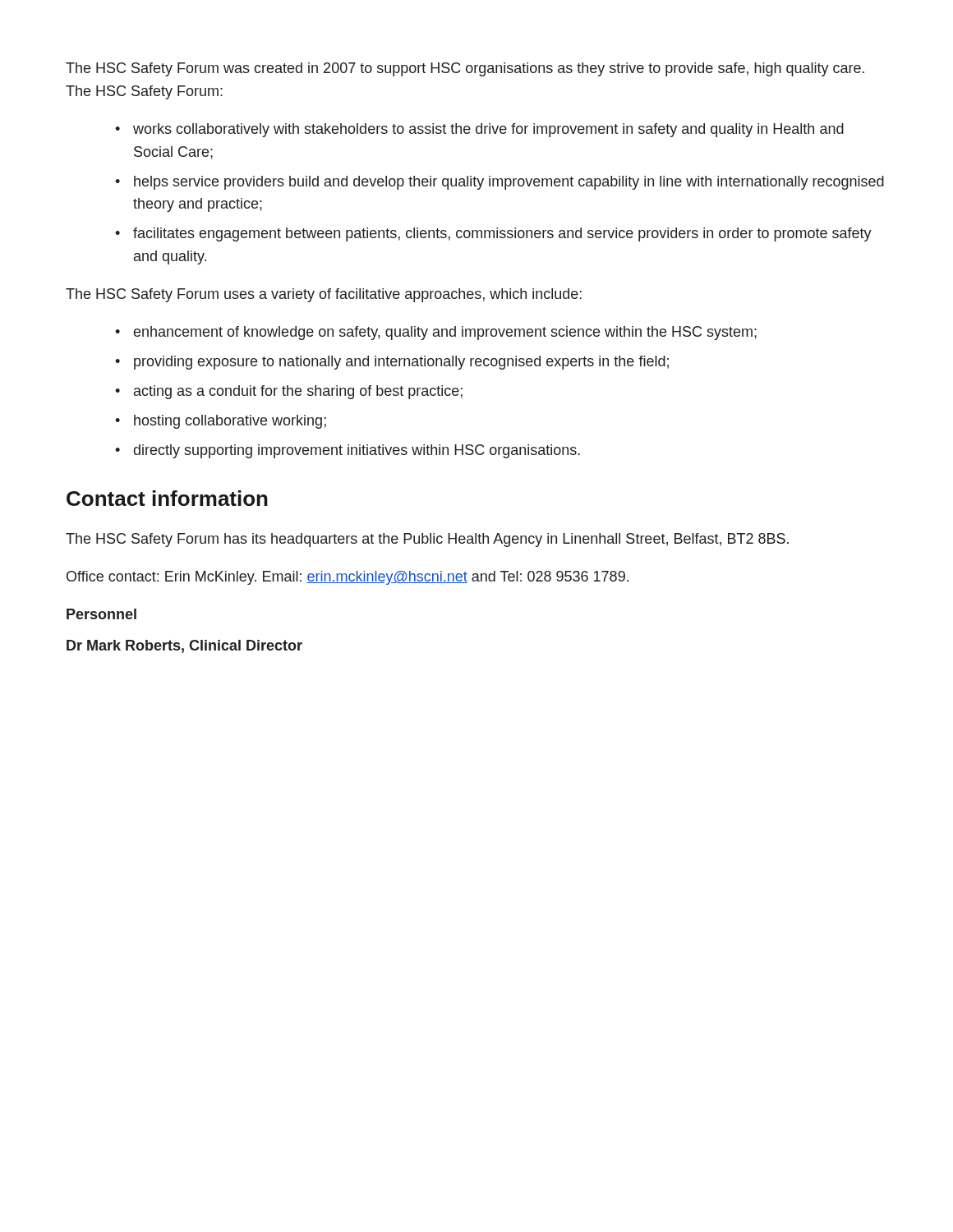Where is the passage that starts "directly supporting improvement"?
Screen dimensions: 1232x953
[x=357, y=450]
